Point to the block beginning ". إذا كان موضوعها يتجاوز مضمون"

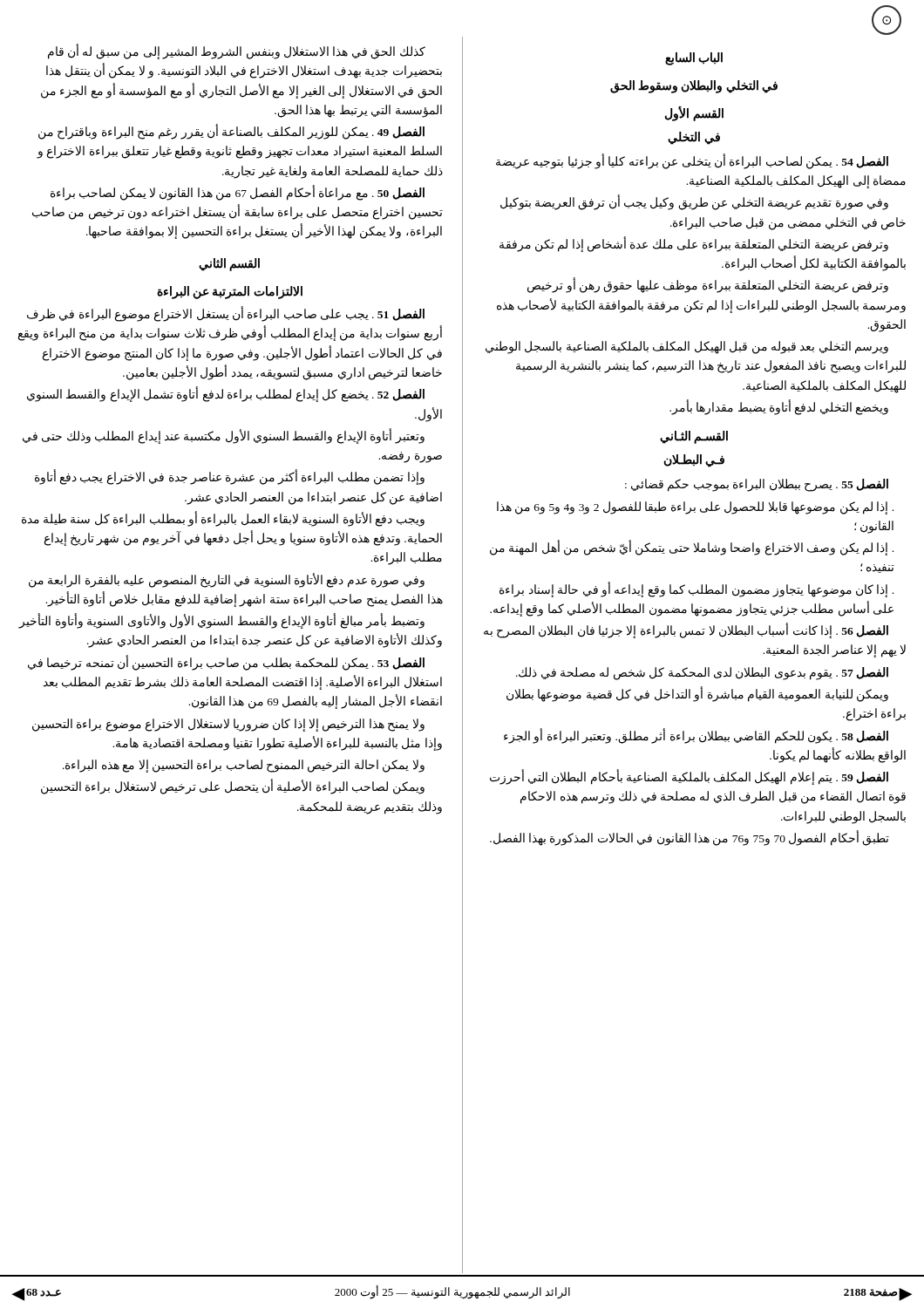tap(692, 599)
